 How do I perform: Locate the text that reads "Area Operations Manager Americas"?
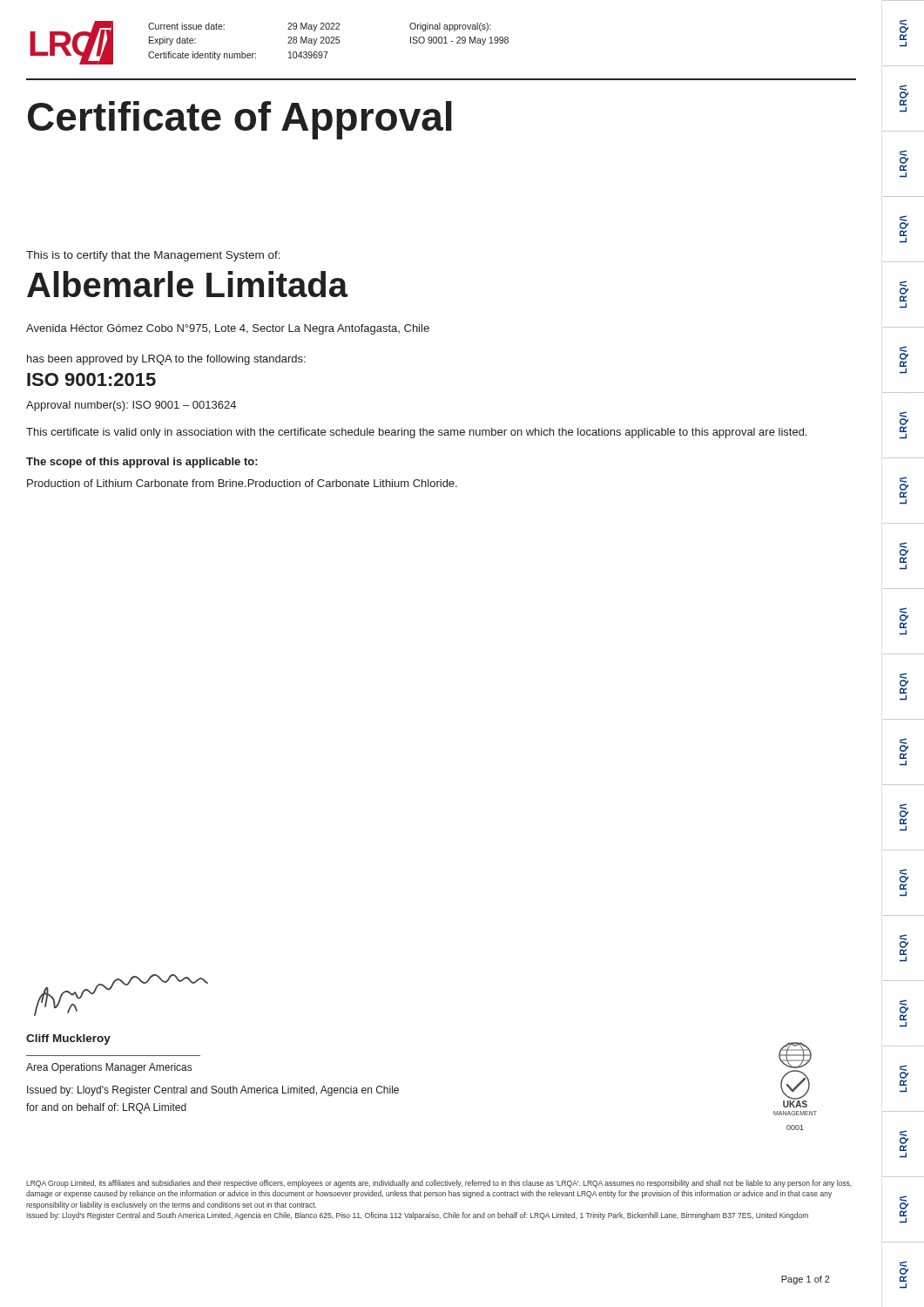pyautogui.click(x=109, y=1067)
